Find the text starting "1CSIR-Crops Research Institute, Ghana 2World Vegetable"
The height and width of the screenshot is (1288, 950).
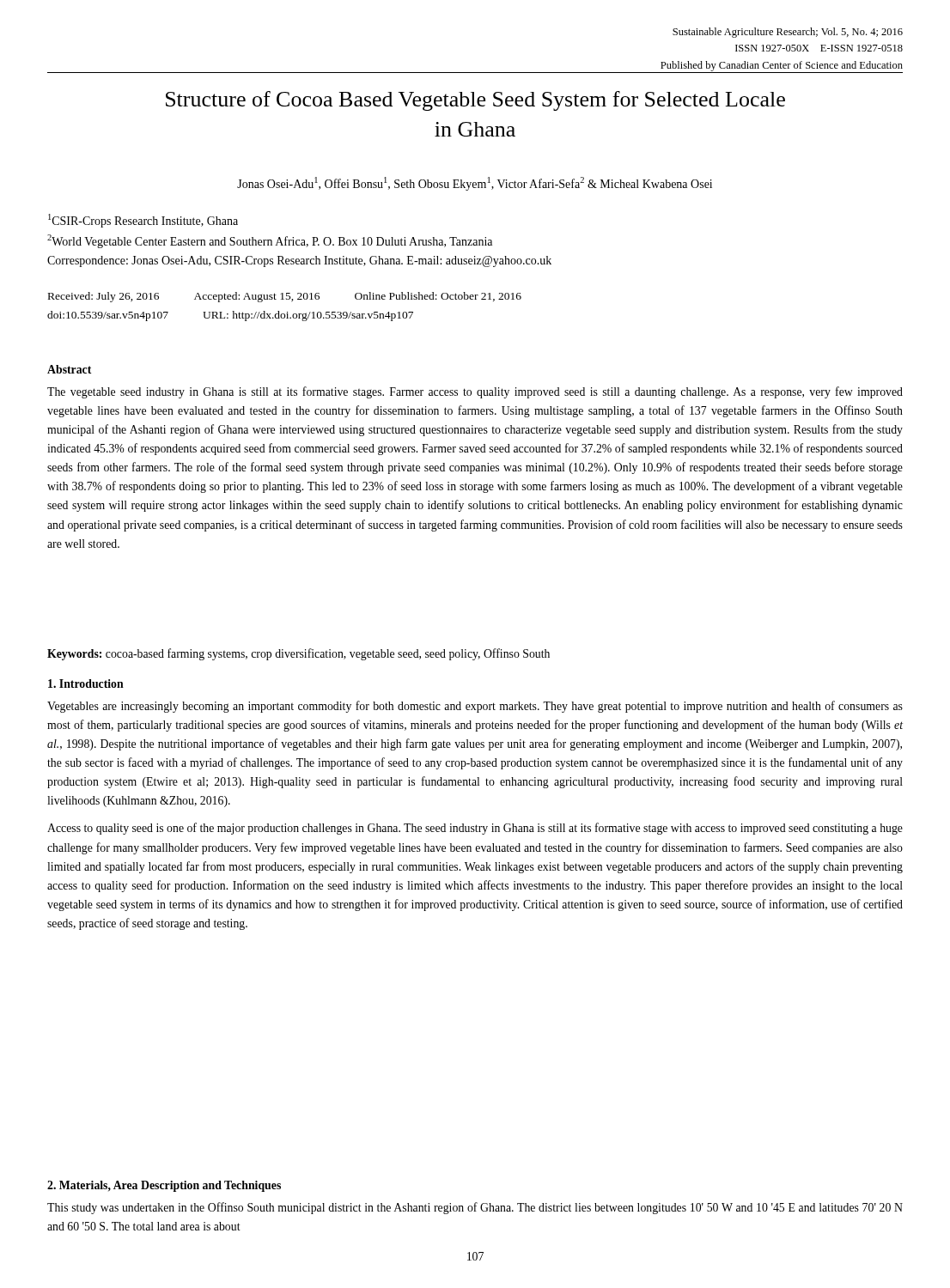tap(299, 240)
